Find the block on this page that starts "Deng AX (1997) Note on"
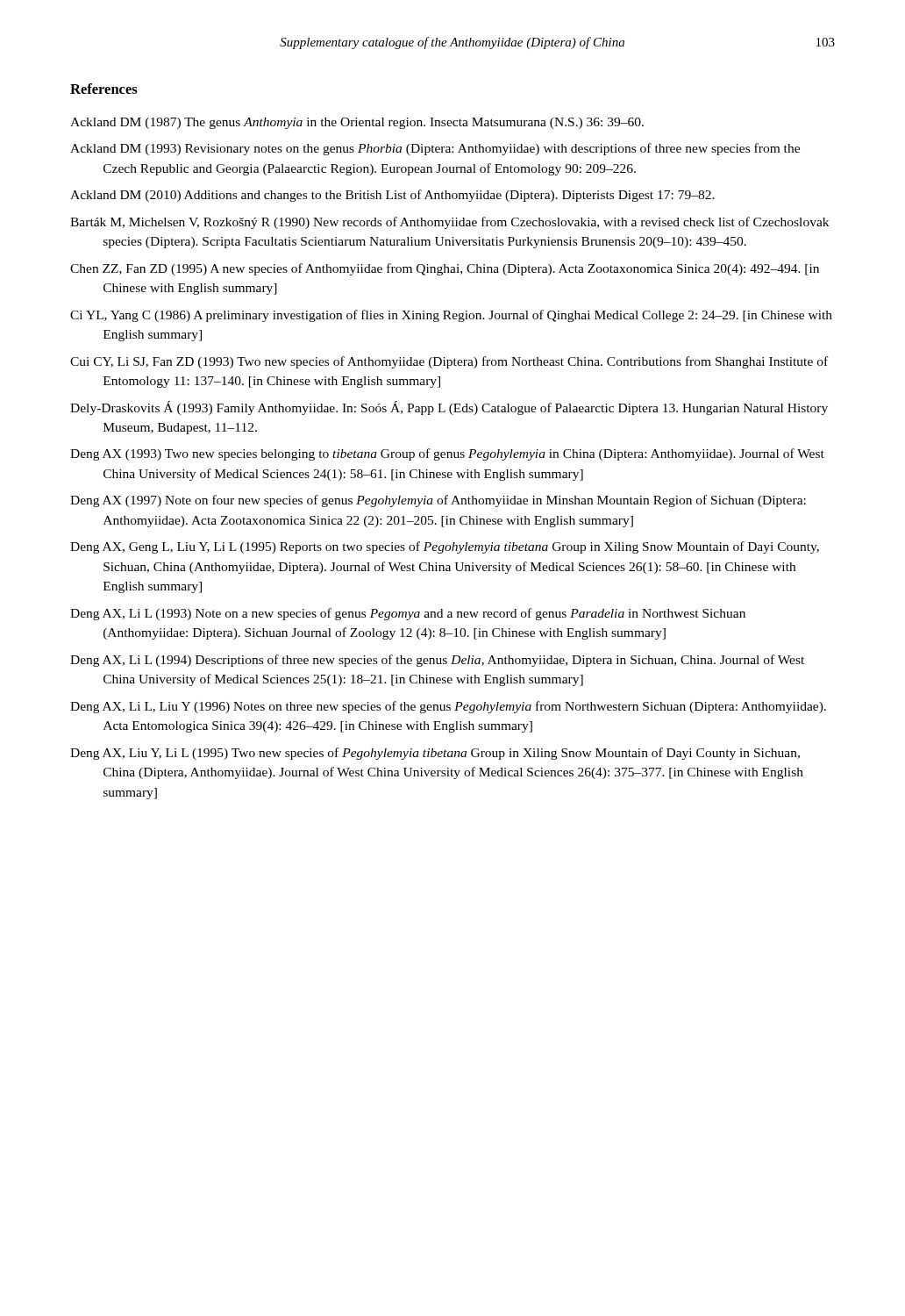The image size is (905, 1316). [438, 510]
